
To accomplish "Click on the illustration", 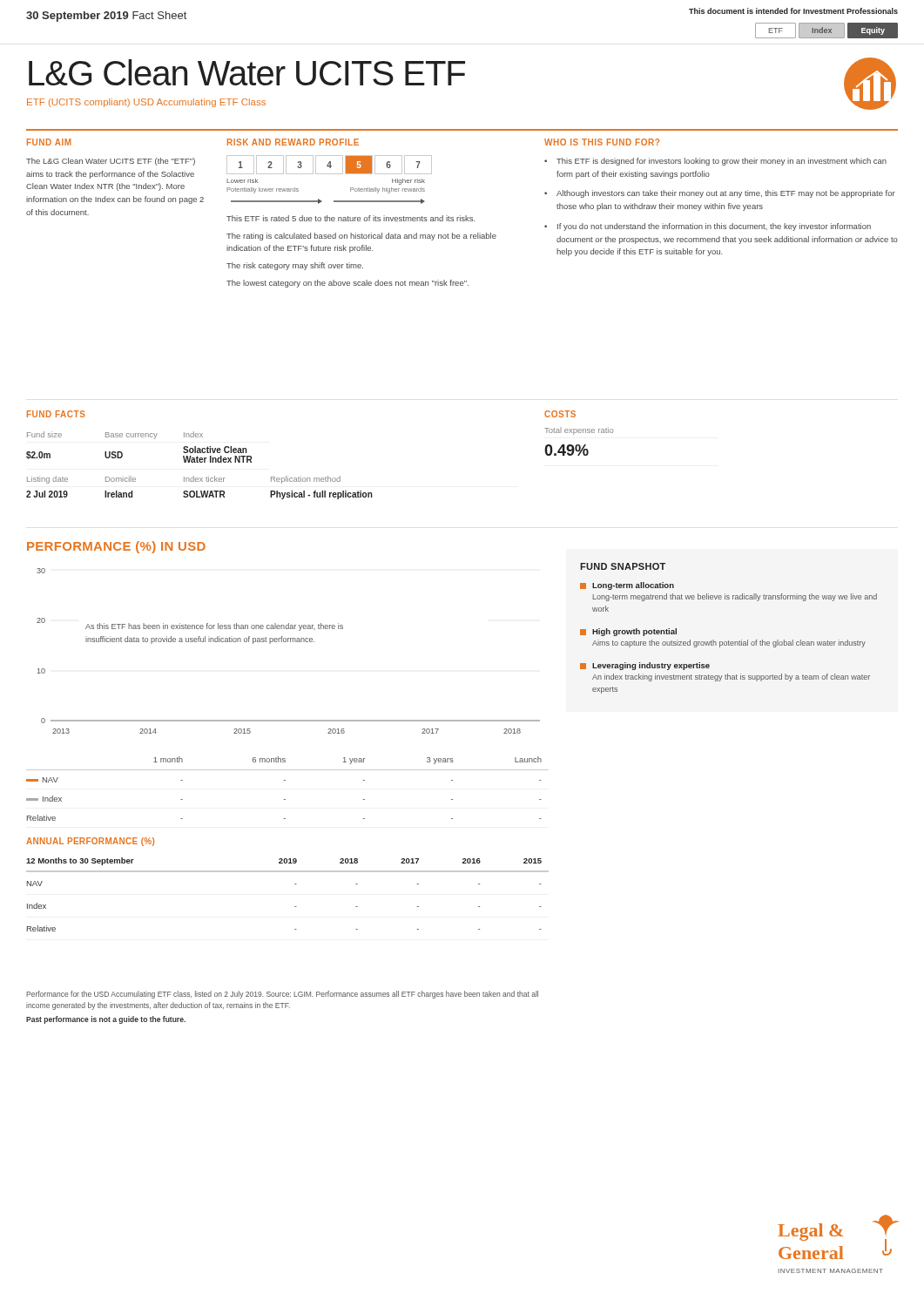I will (870, 84).
